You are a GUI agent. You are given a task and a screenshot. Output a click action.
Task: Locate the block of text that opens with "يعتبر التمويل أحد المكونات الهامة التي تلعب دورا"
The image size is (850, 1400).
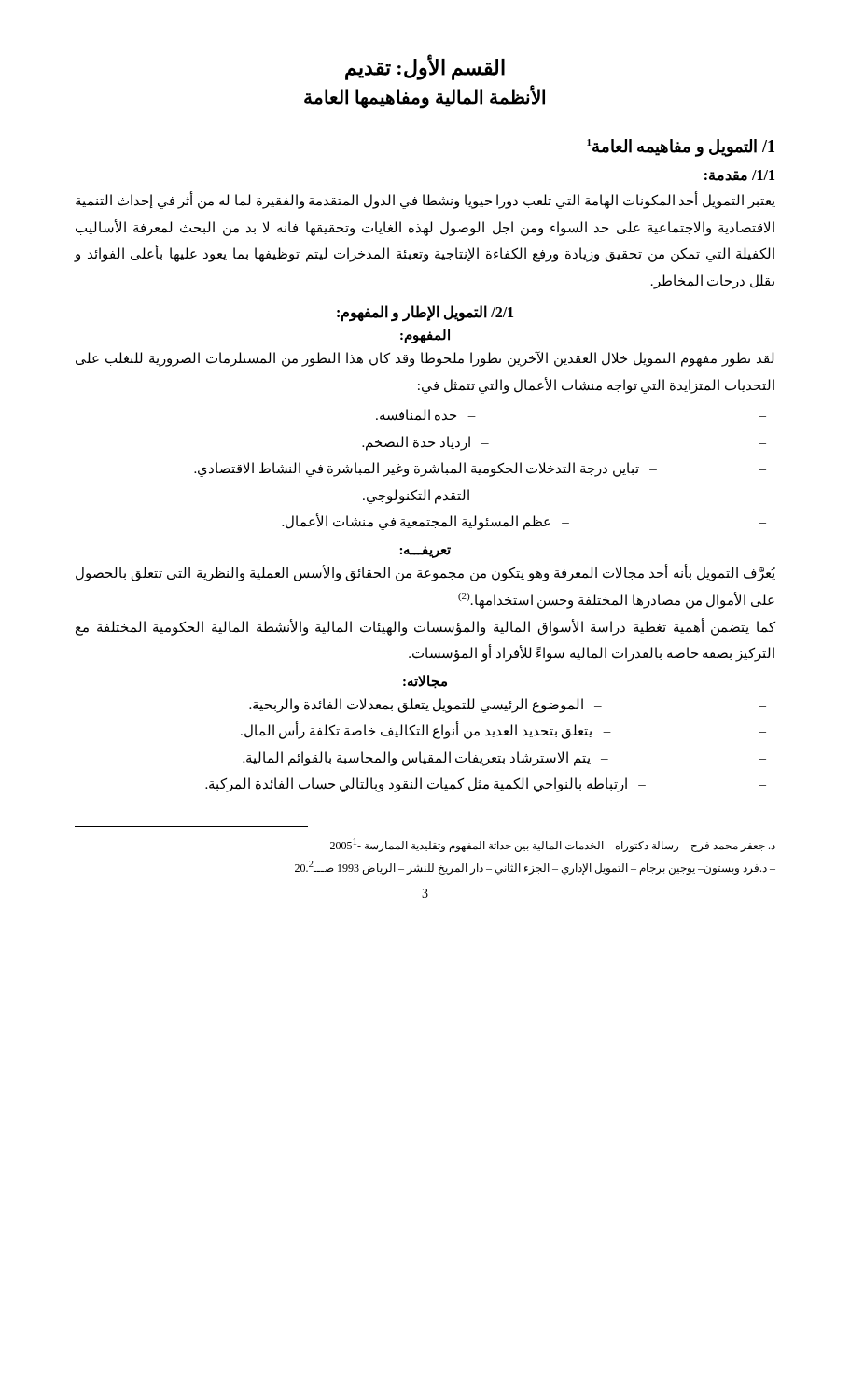425,241
